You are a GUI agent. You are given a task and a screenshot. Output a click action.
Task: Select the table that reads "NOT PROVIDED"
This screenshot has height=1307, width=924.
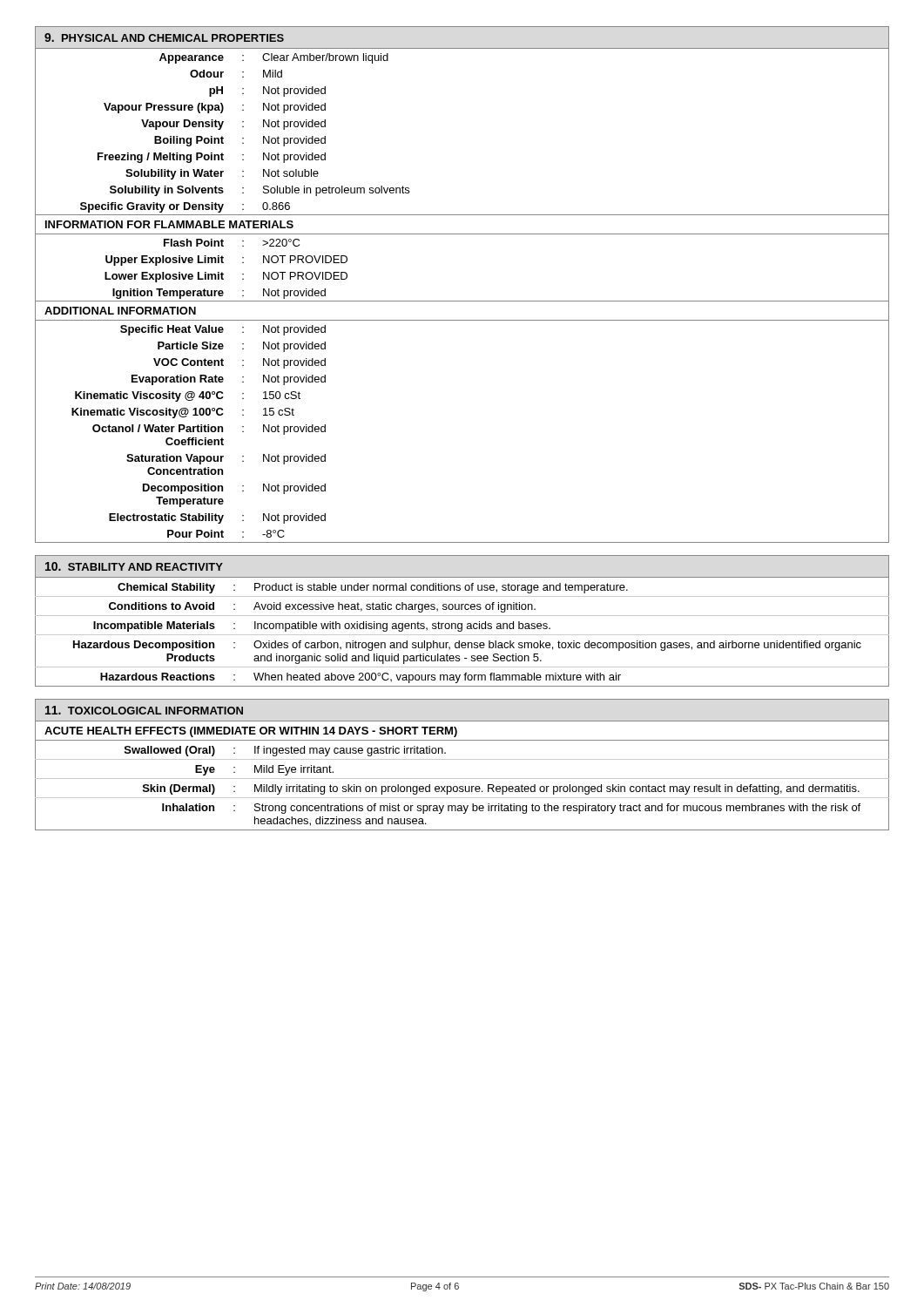(462, 268)
